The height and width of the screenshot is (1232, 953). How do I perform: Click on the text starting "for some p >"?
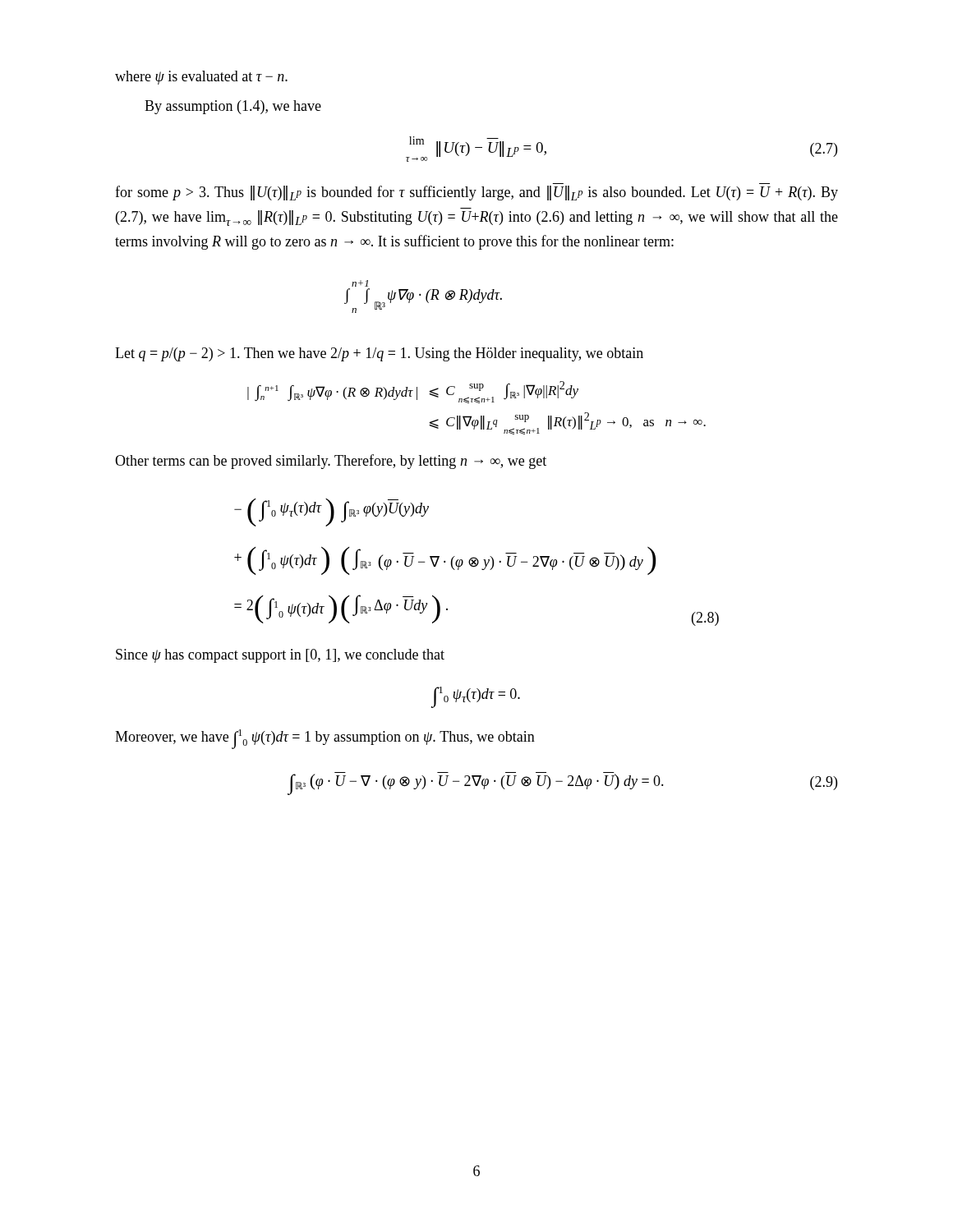476,217
